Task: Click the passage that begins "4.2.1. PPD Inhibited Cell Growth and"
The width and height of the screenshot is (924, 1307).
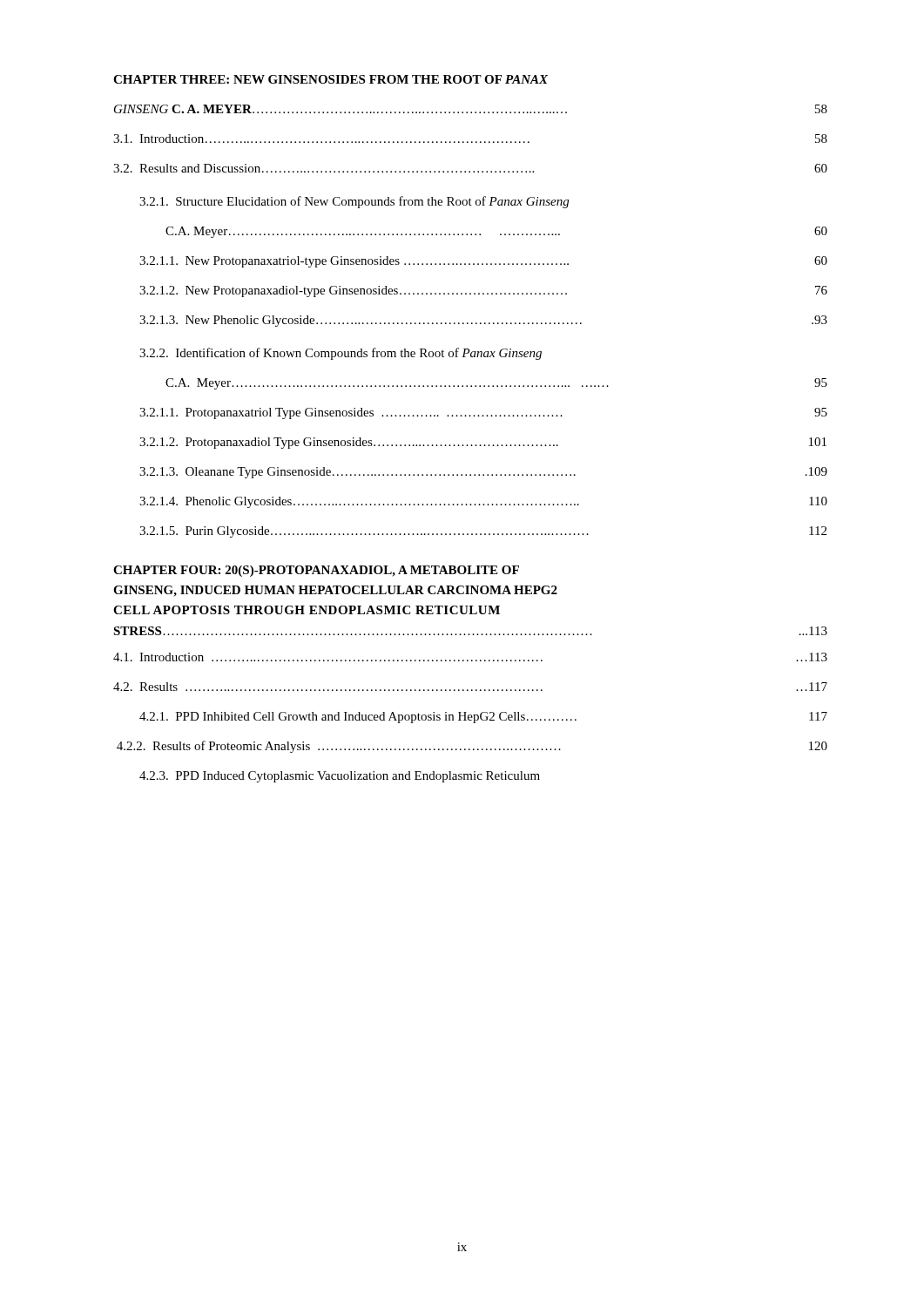Action: coord(483,716)
